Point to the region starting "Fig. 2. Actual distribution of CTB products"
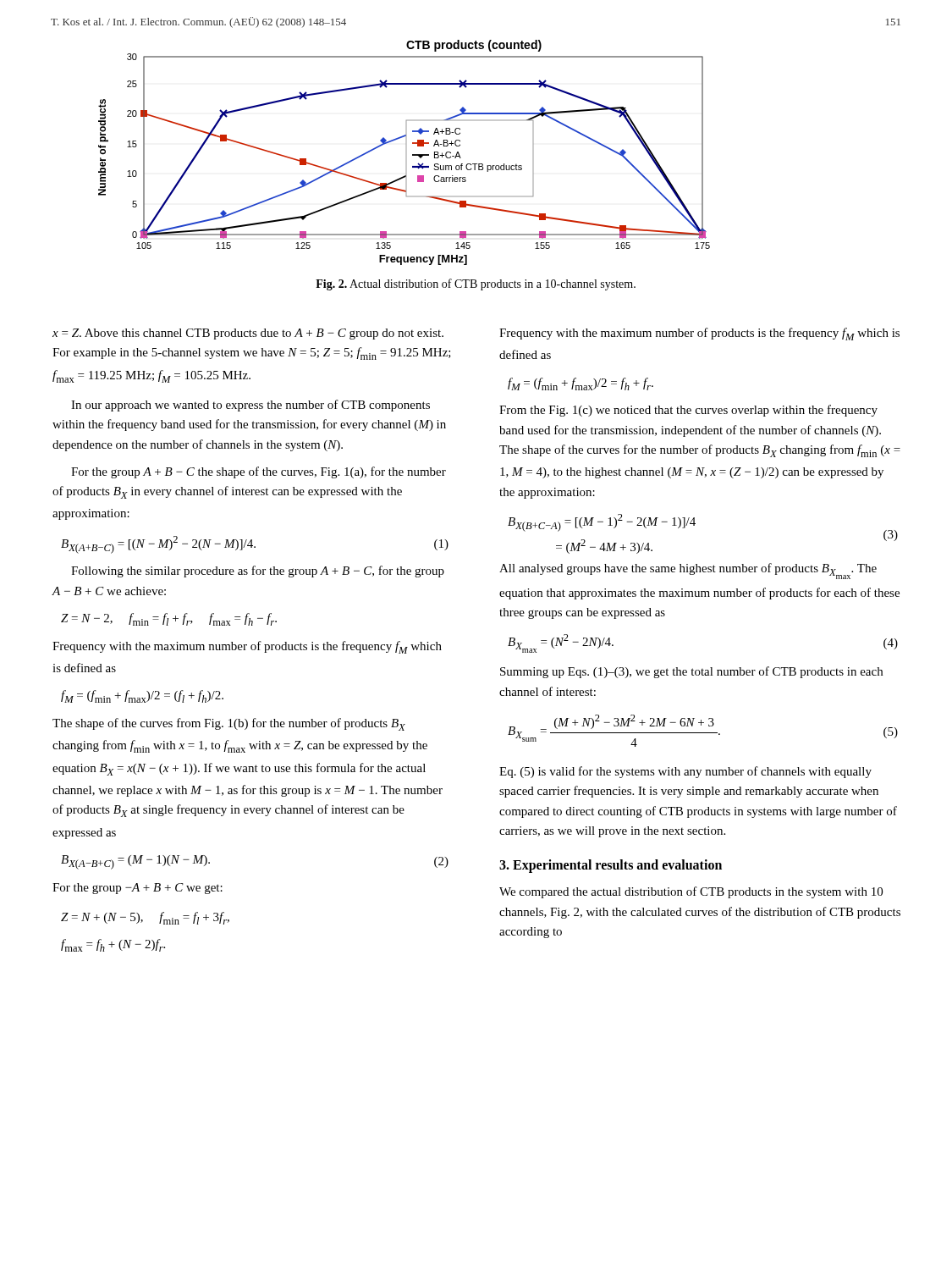Image resolution: width=952 pixels, height=1270 pixels. point(476,284)
